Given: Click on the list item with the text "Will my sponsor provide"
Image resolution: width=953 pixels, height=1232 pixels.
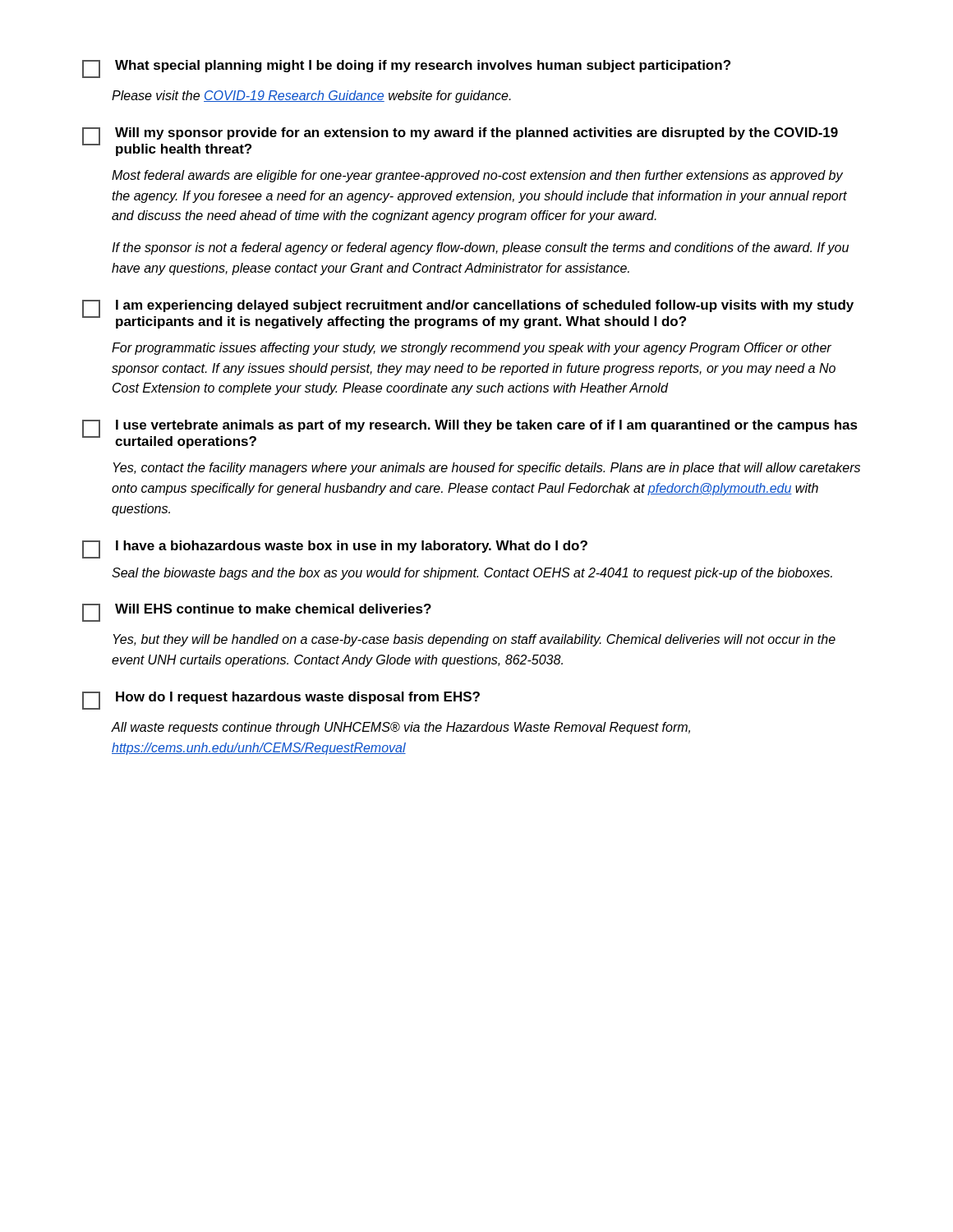Looking at the screenshot, I should 472,141.
